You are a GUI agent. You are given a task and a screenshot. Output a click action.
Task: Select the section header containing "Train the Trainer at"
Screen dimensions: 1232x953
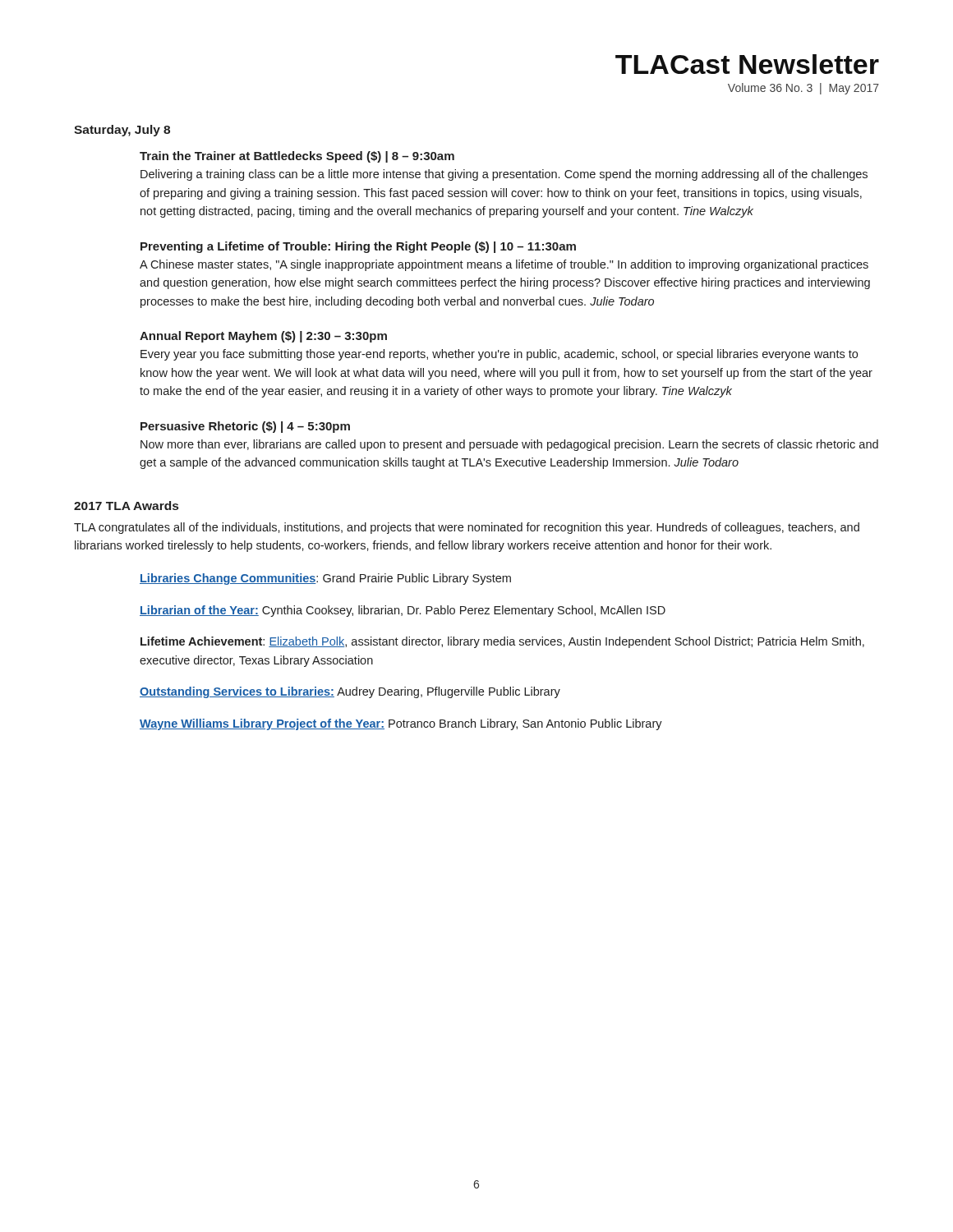(297, 156)
